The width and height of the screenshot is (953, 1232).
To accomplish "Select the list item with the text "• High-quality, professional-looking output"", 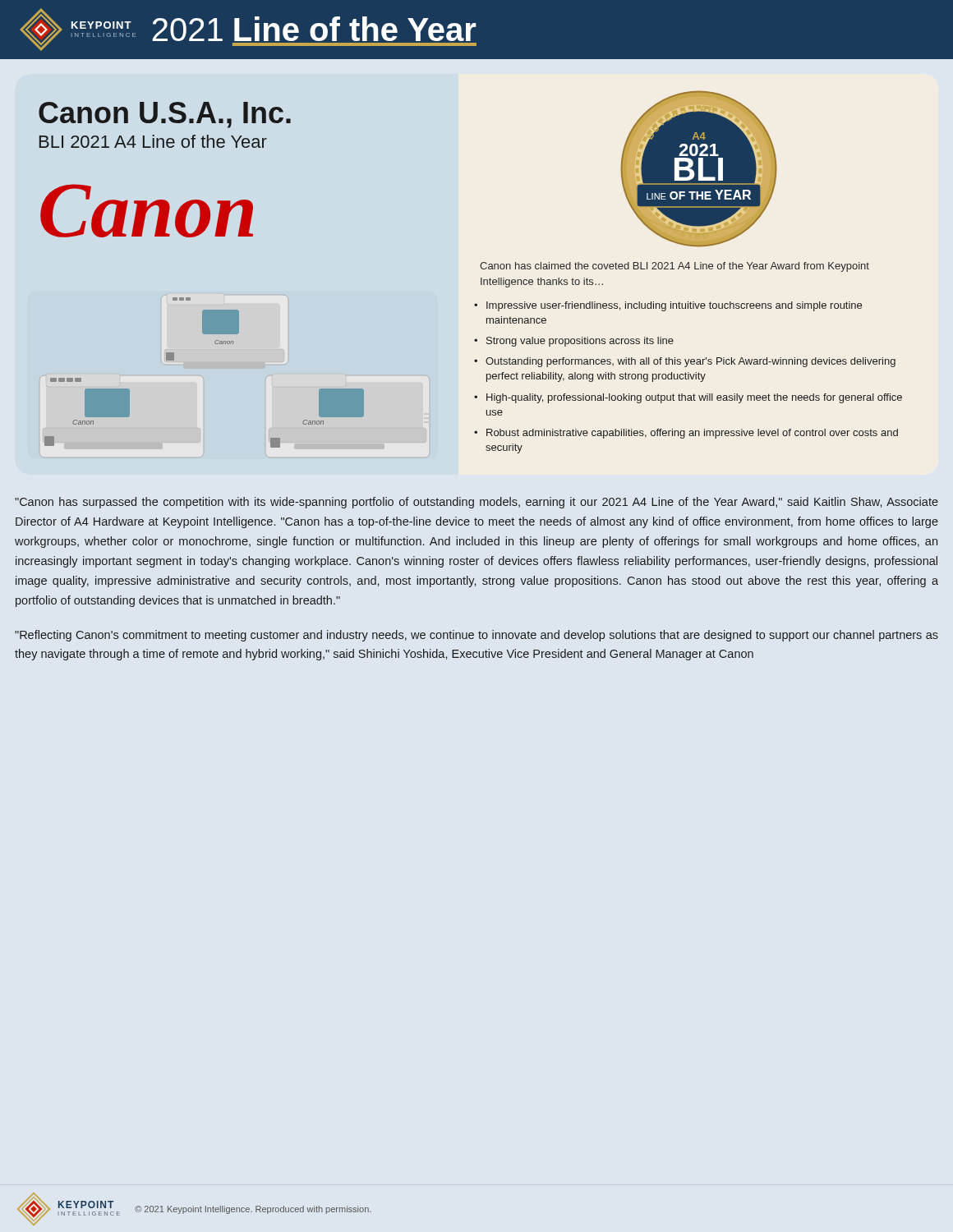I will coord(688,404).
